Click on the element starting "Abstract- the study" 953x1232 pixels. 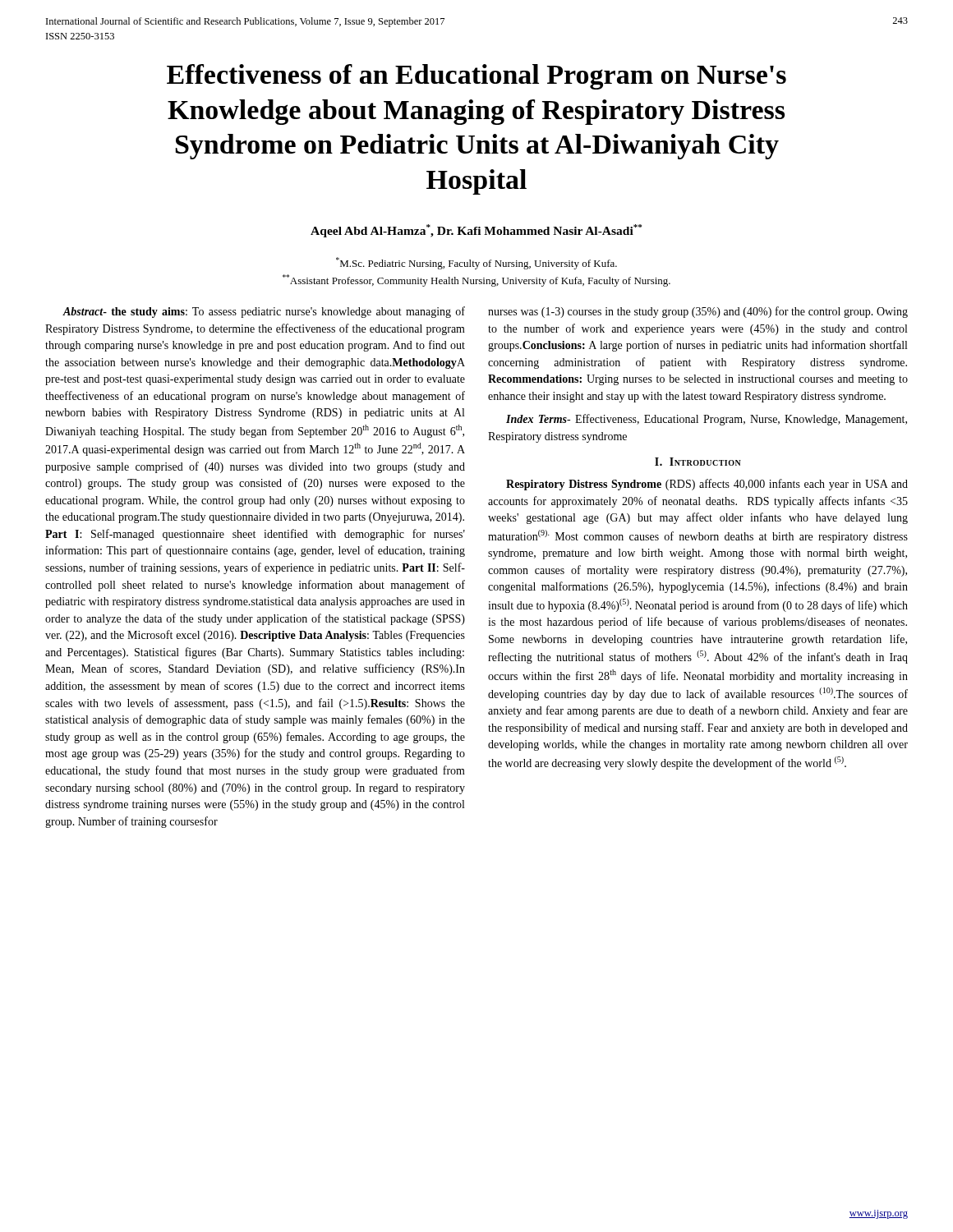click(255, 567)
